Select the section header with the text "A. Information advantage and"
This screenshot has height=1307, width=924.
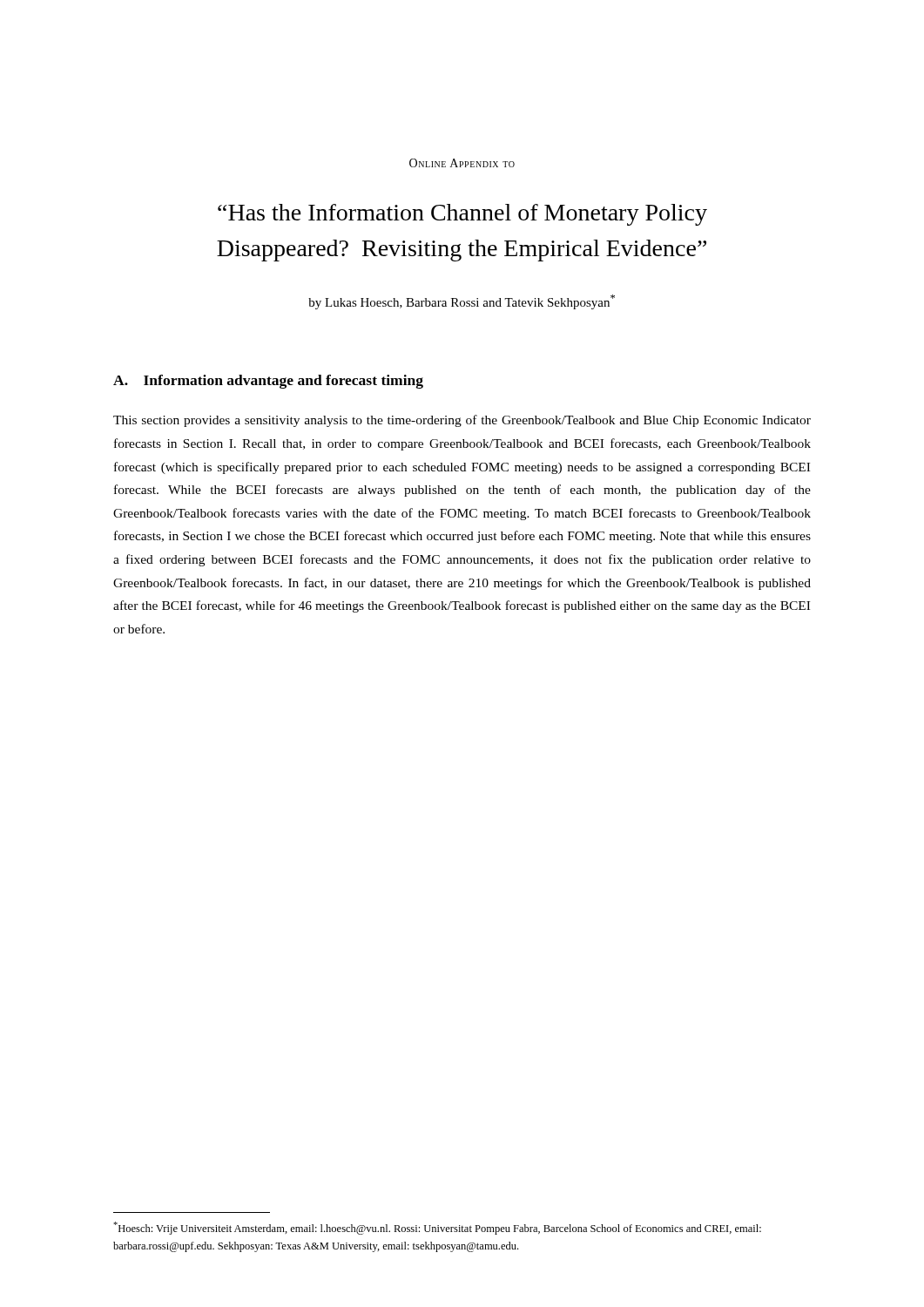tap(268, 380)
